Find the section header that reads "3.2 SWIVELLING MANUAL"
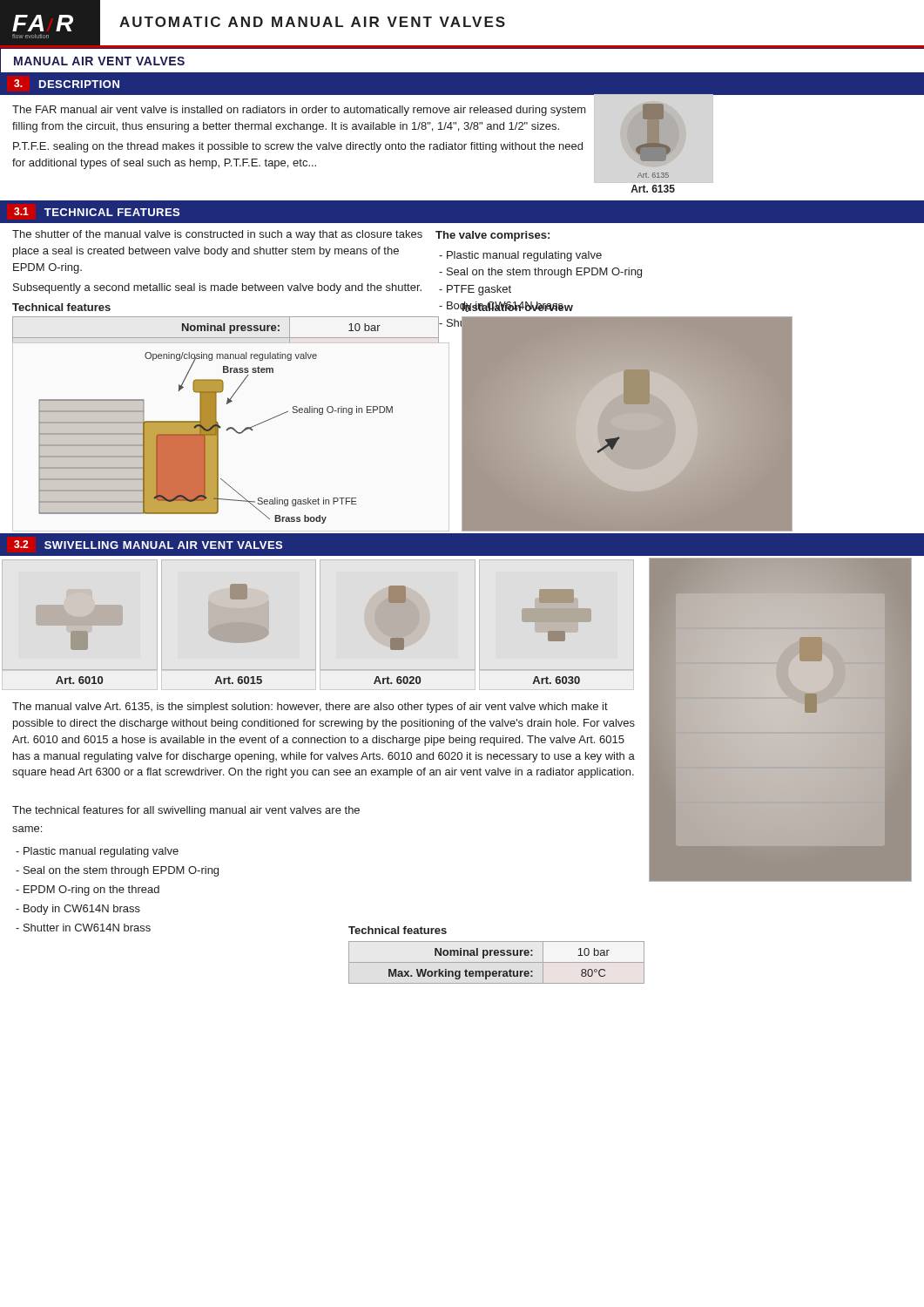924x1307 pixels. 145,545
